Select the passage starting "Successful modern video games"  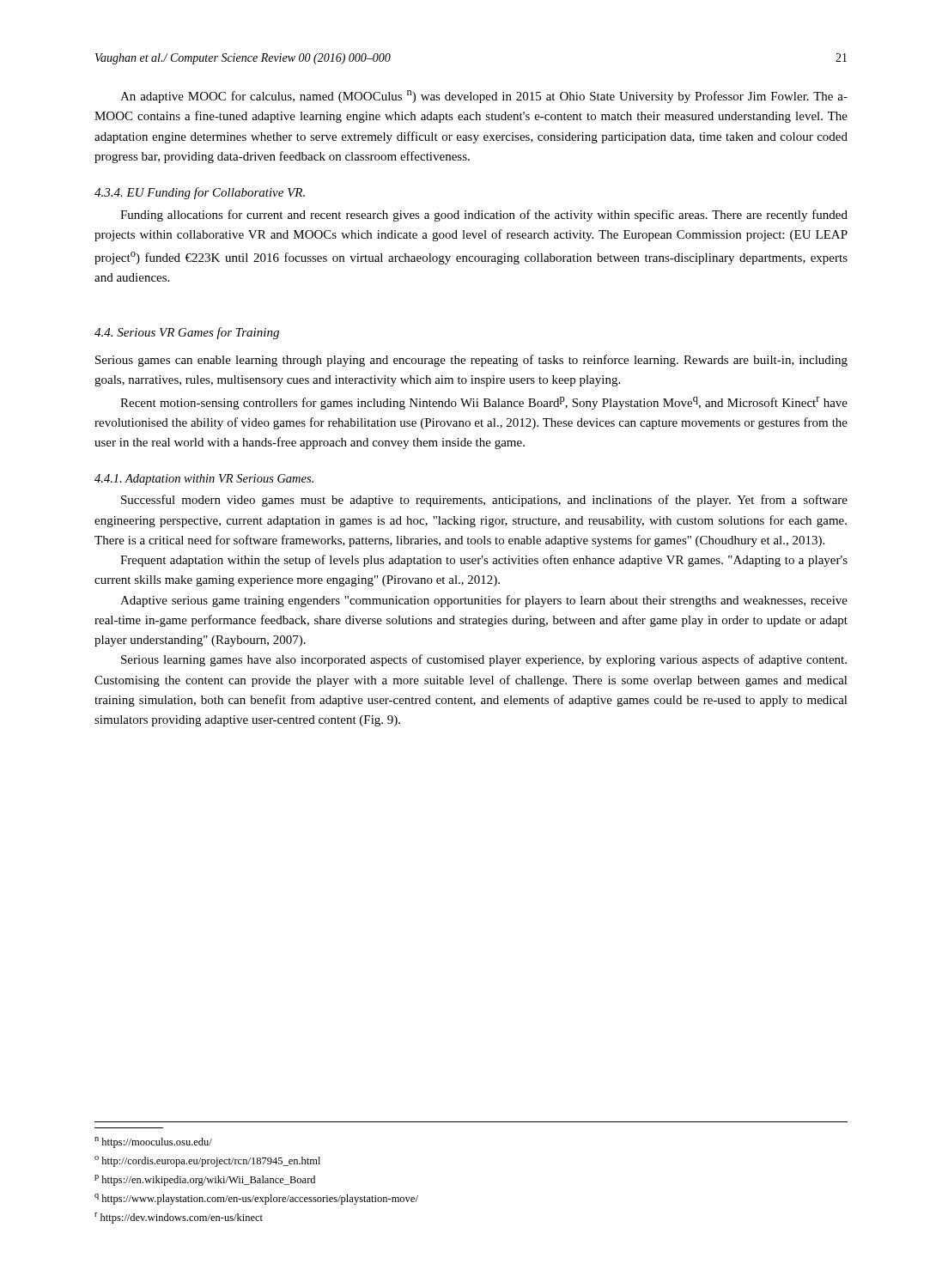(471, 520)
